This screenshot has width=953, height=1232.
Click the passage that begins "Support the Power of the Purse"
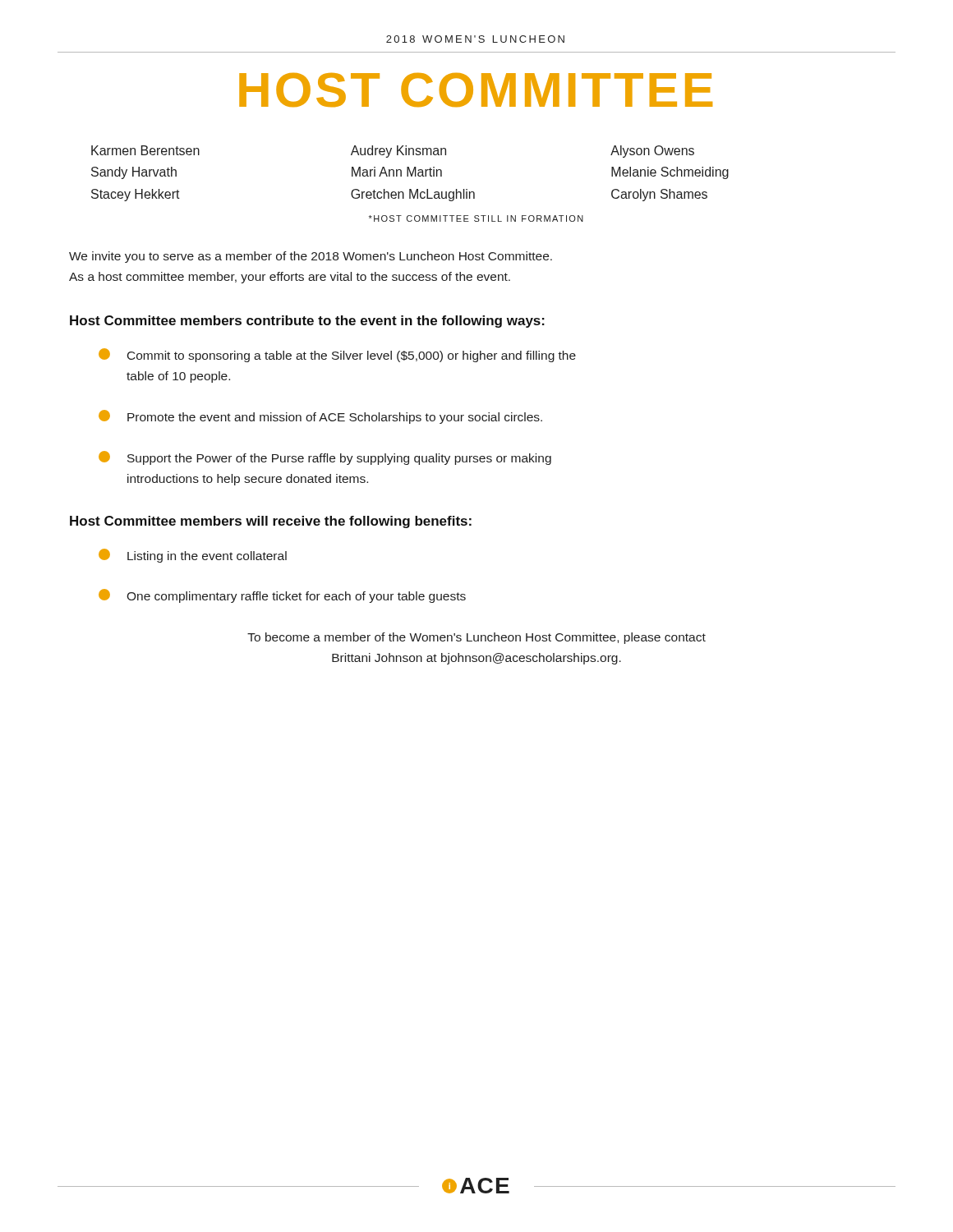[x=325, y=468]
